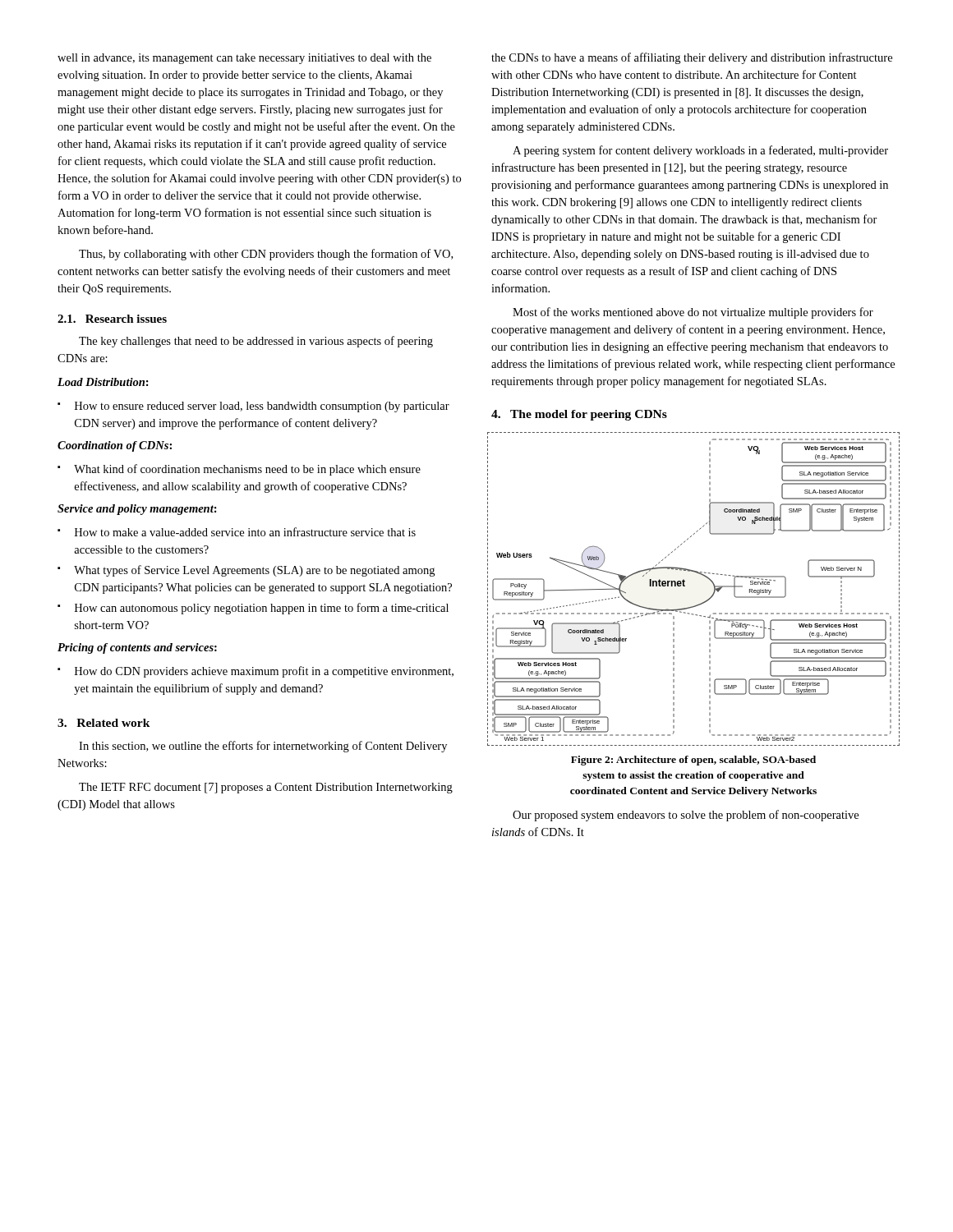
Task: Find the text block with the text "well in advance, its management can take"
Action: (x=260, y=144)
